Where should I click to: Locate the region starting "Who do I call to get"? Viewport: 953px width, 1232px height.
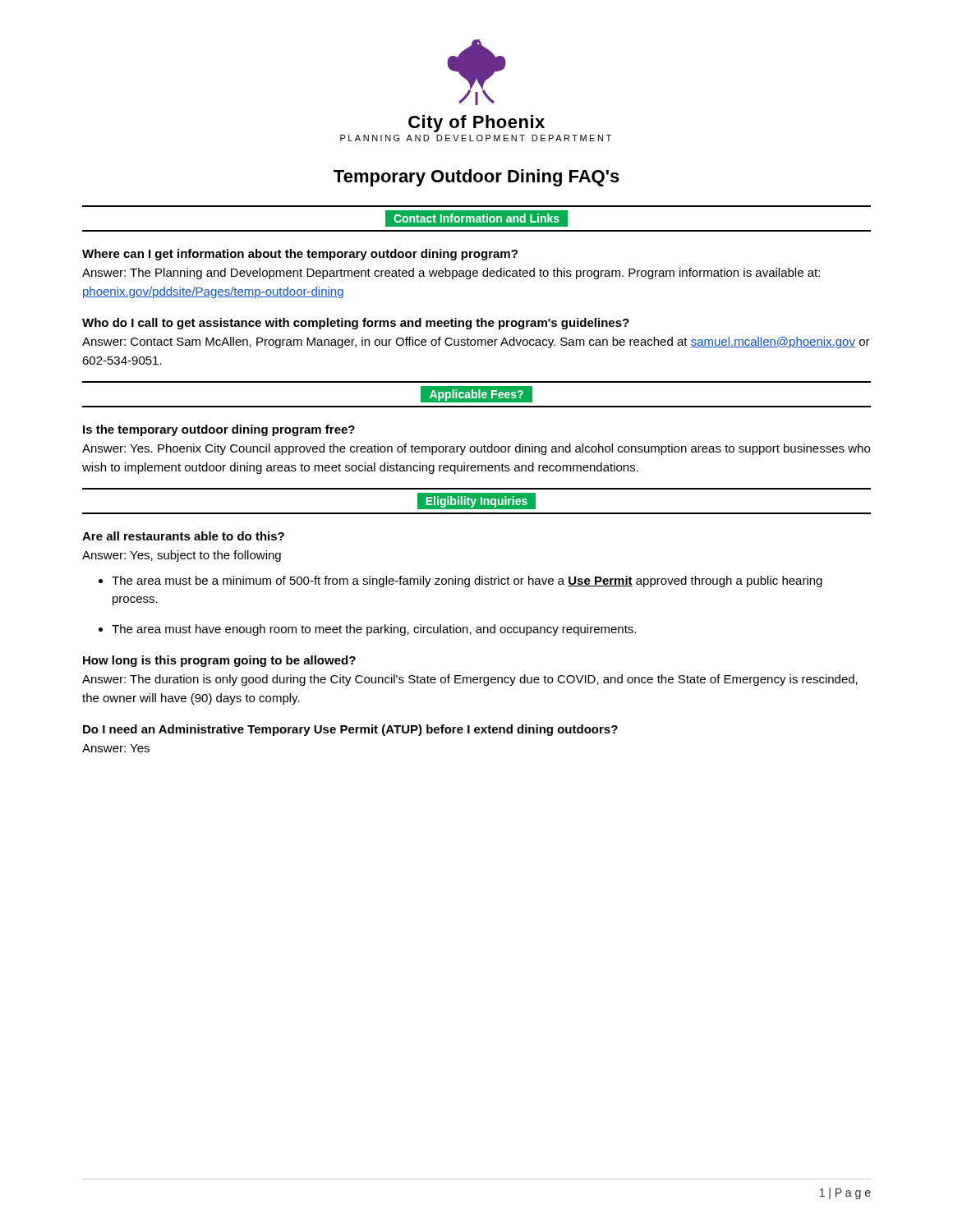(476, 342)
